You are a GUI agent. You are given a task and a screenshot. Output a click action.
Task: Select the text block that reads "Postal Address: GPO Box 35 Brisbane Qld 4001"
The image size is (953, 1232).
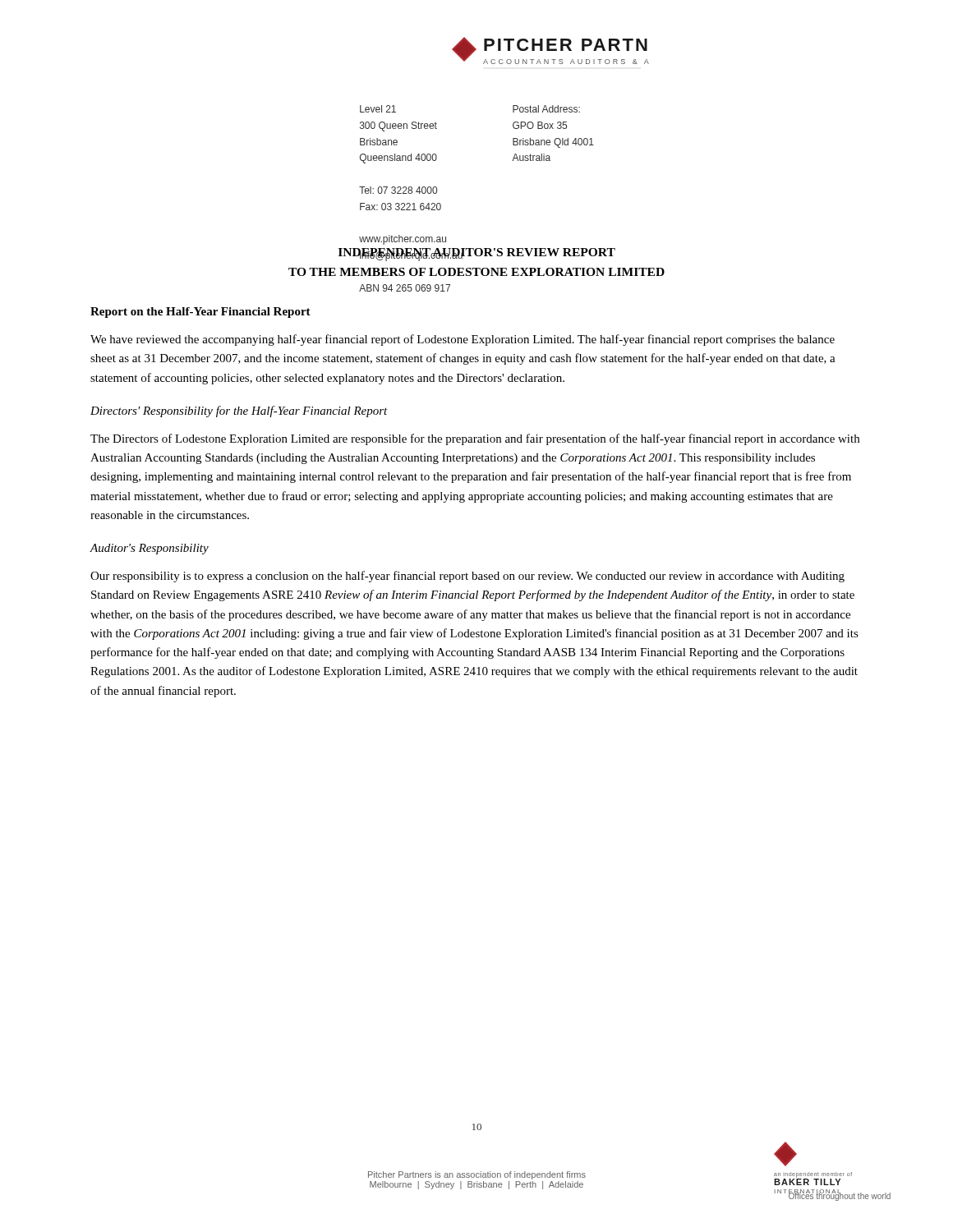(553, 134)
